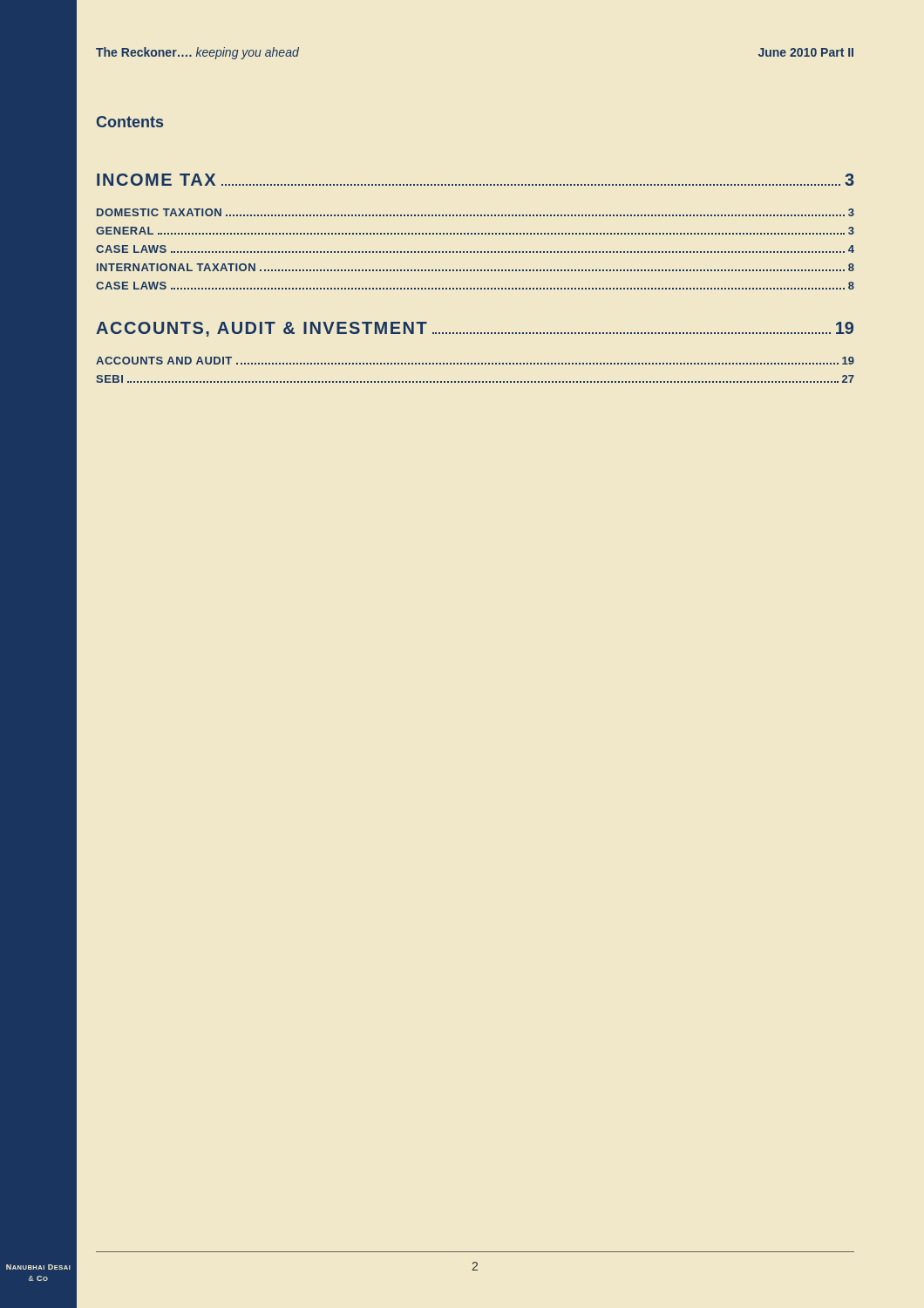Click where it says "SEBI 27"
924x1308 pixels.
pos(475,379)
